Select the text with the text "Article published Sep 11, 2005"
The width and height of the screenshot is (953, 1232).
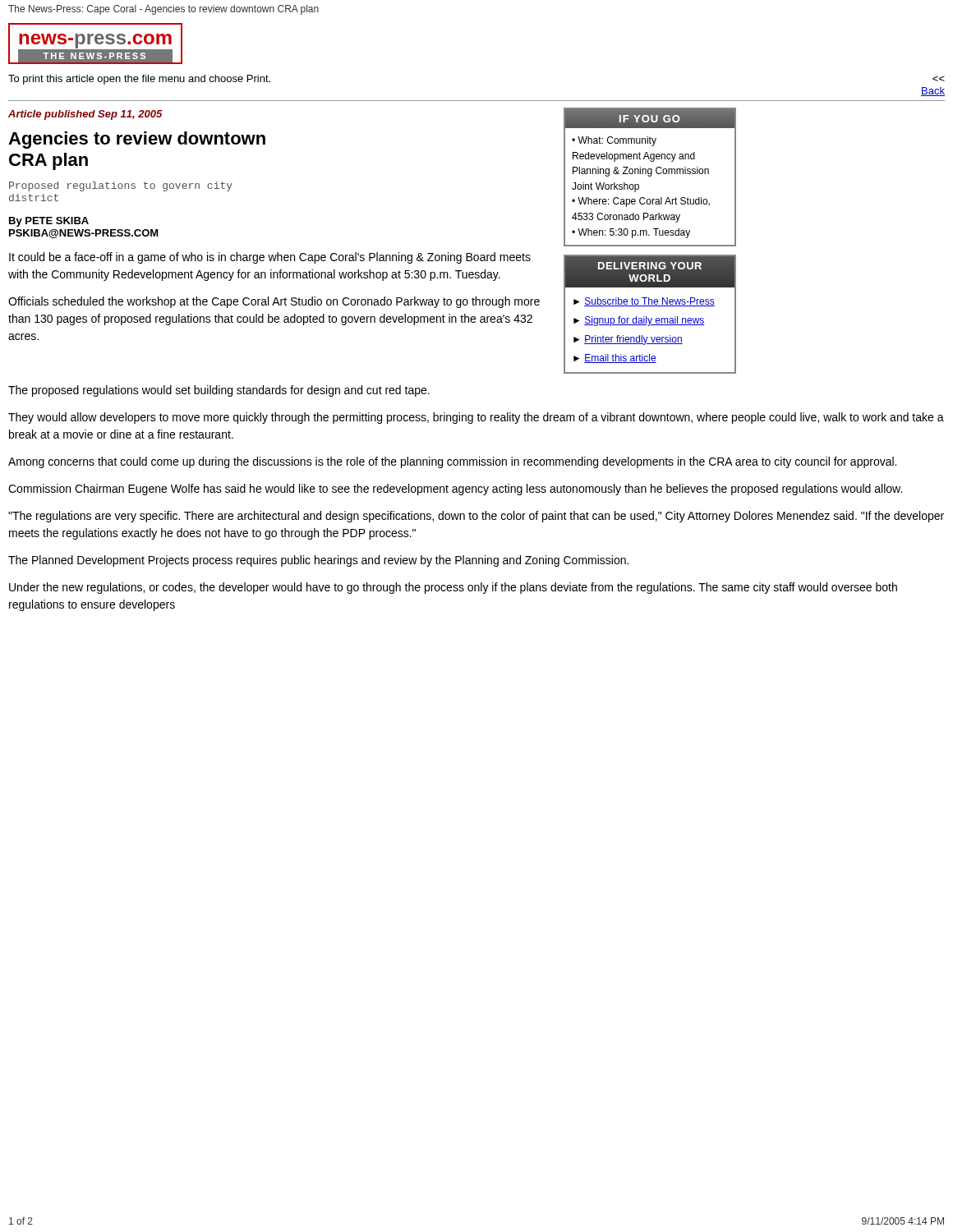[85, 114]
